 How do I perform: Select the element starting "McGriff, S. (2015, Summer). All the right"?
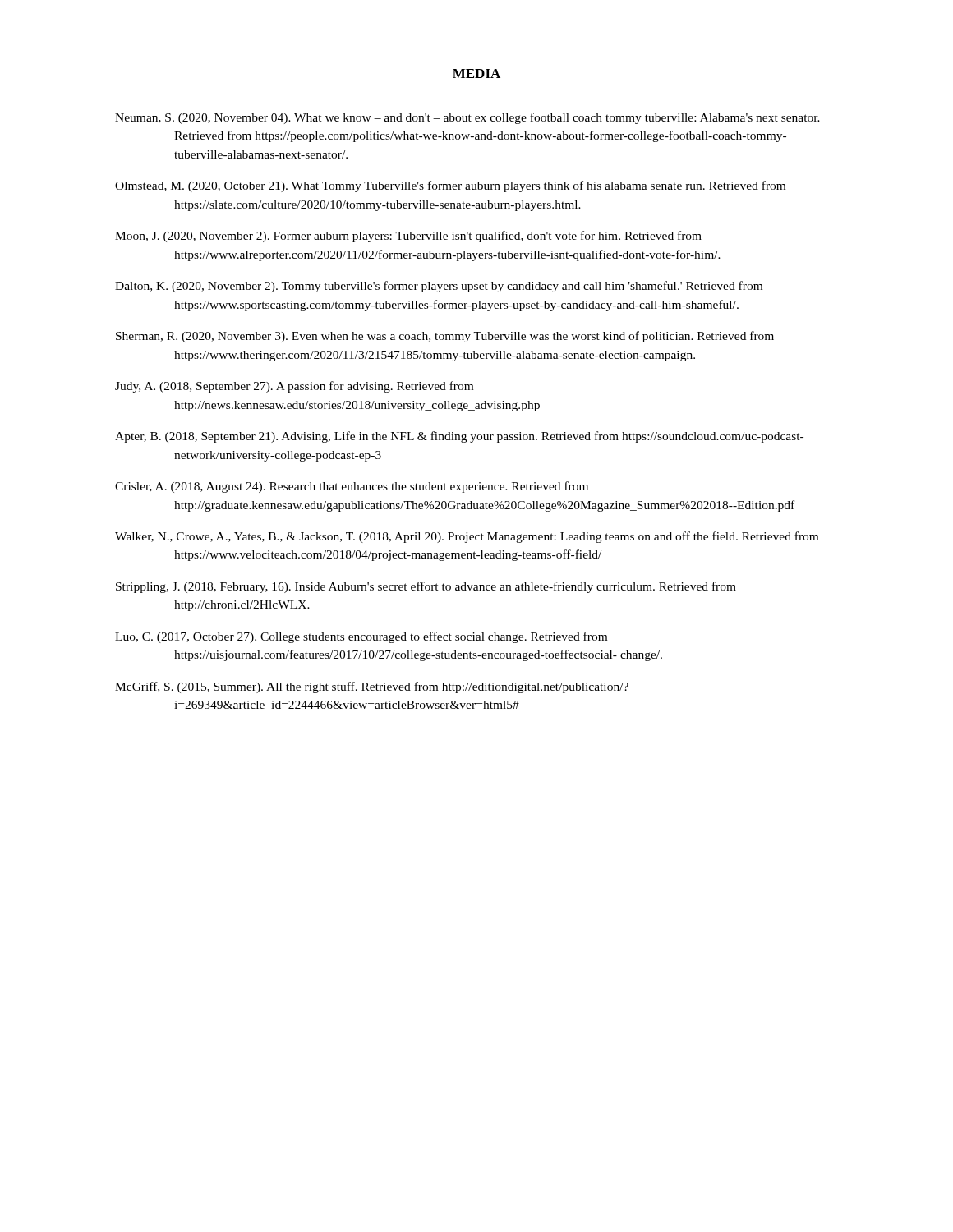[372, 695]
